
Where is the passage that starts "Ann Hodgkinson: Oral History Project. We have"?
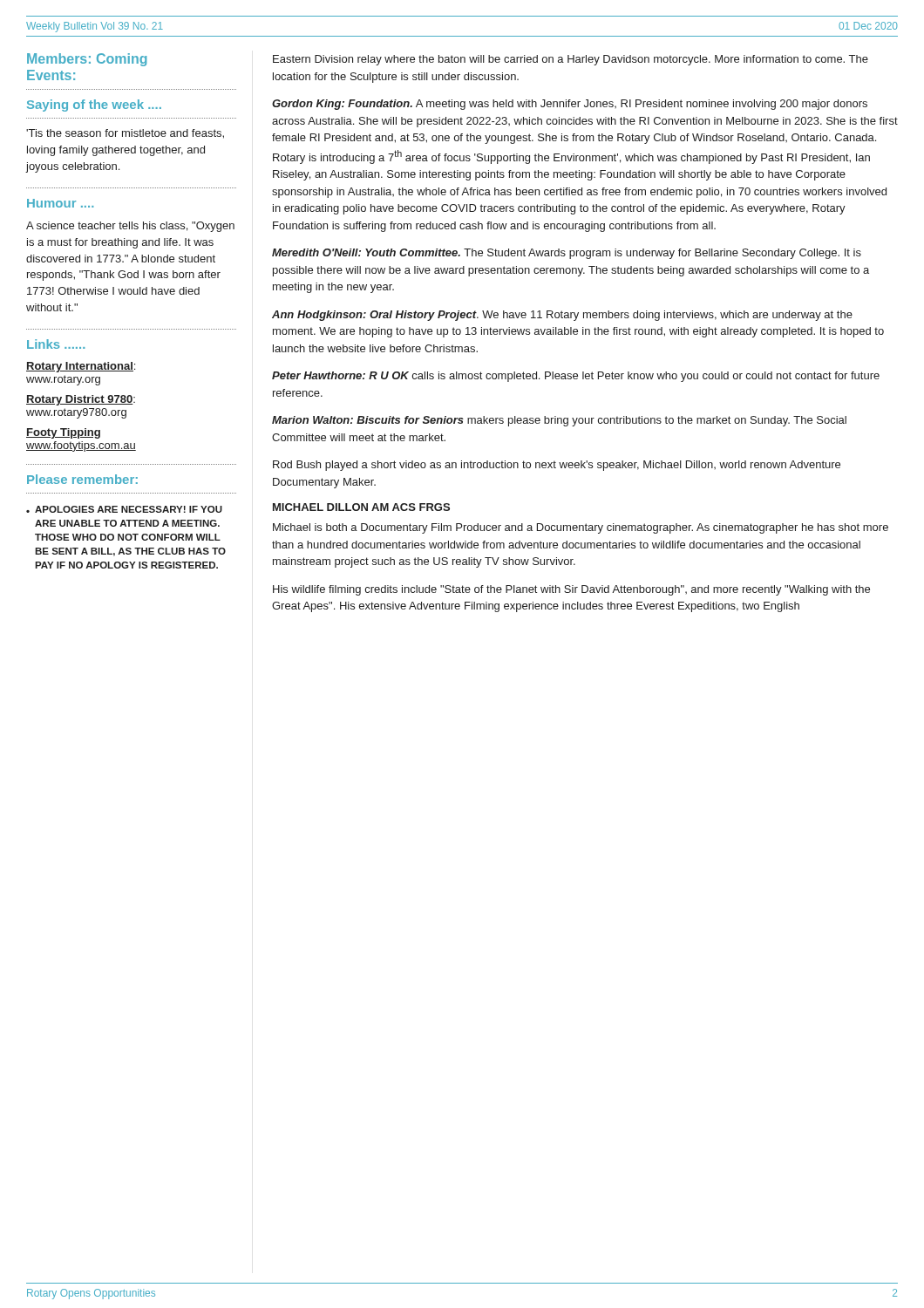pyautogui.click(x=585, y=331)
